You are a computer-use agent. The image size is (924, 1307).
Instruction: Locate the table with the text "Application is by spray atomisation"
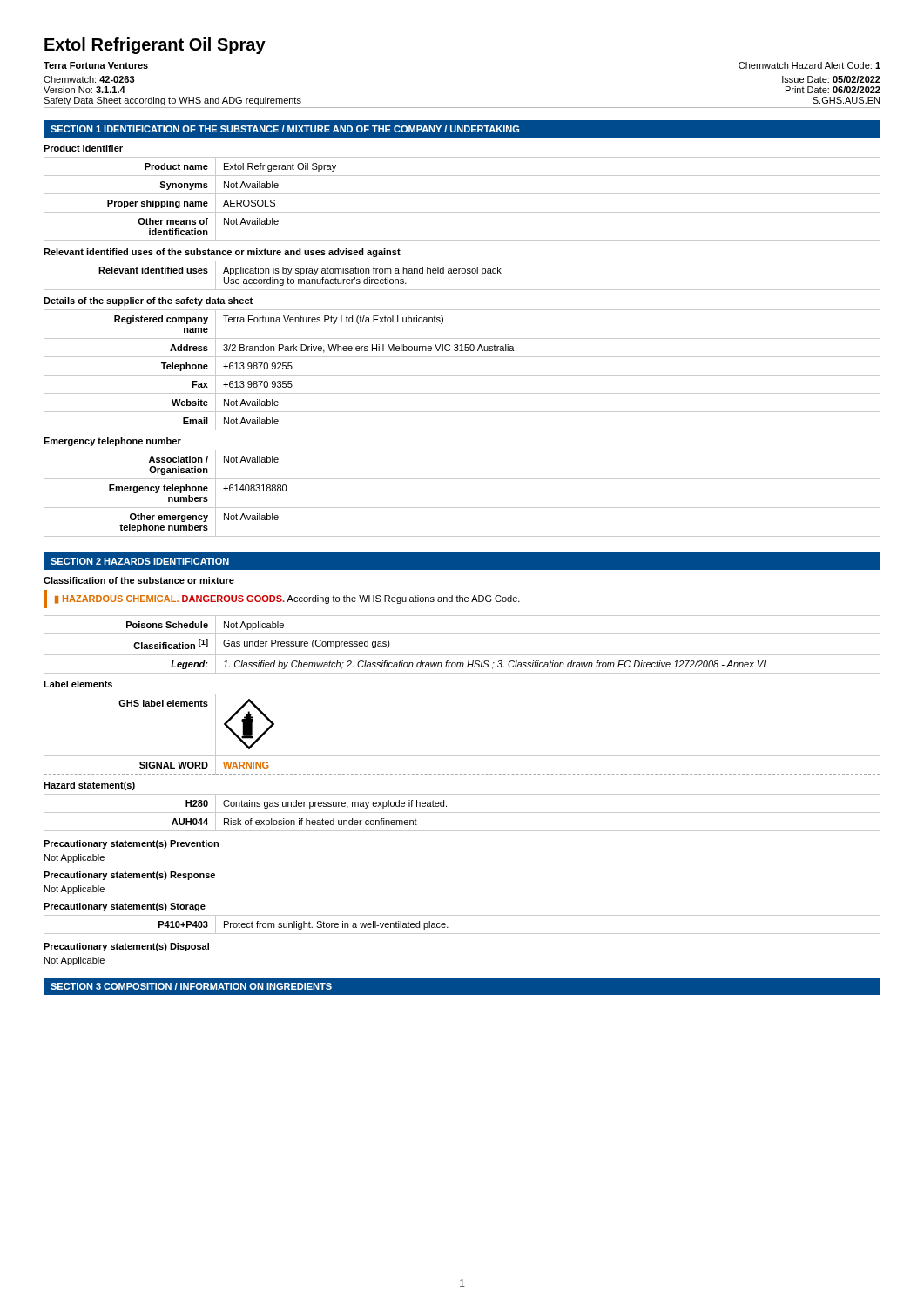462,275
